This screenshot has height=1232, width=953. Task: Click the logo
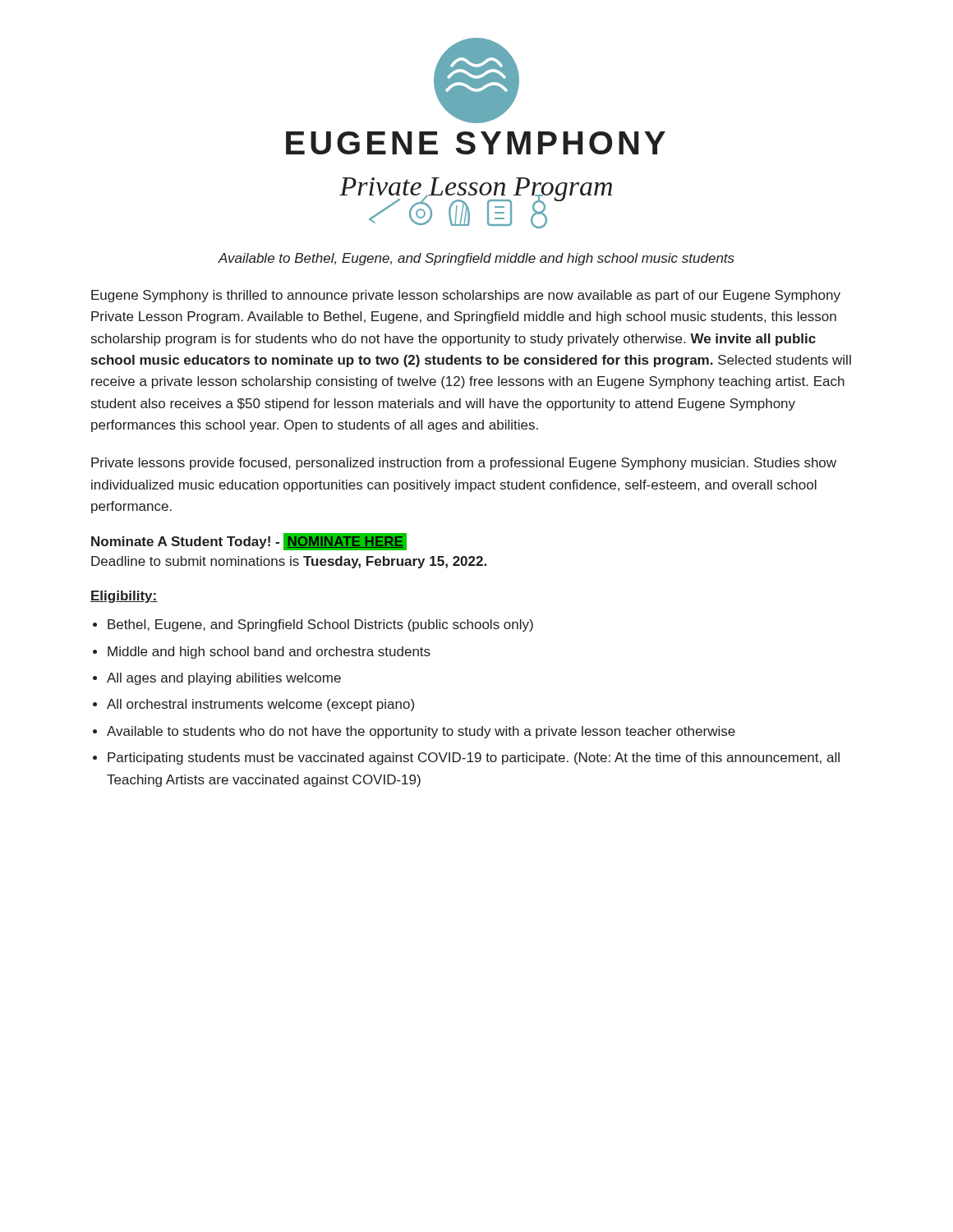tap(476, 138)
